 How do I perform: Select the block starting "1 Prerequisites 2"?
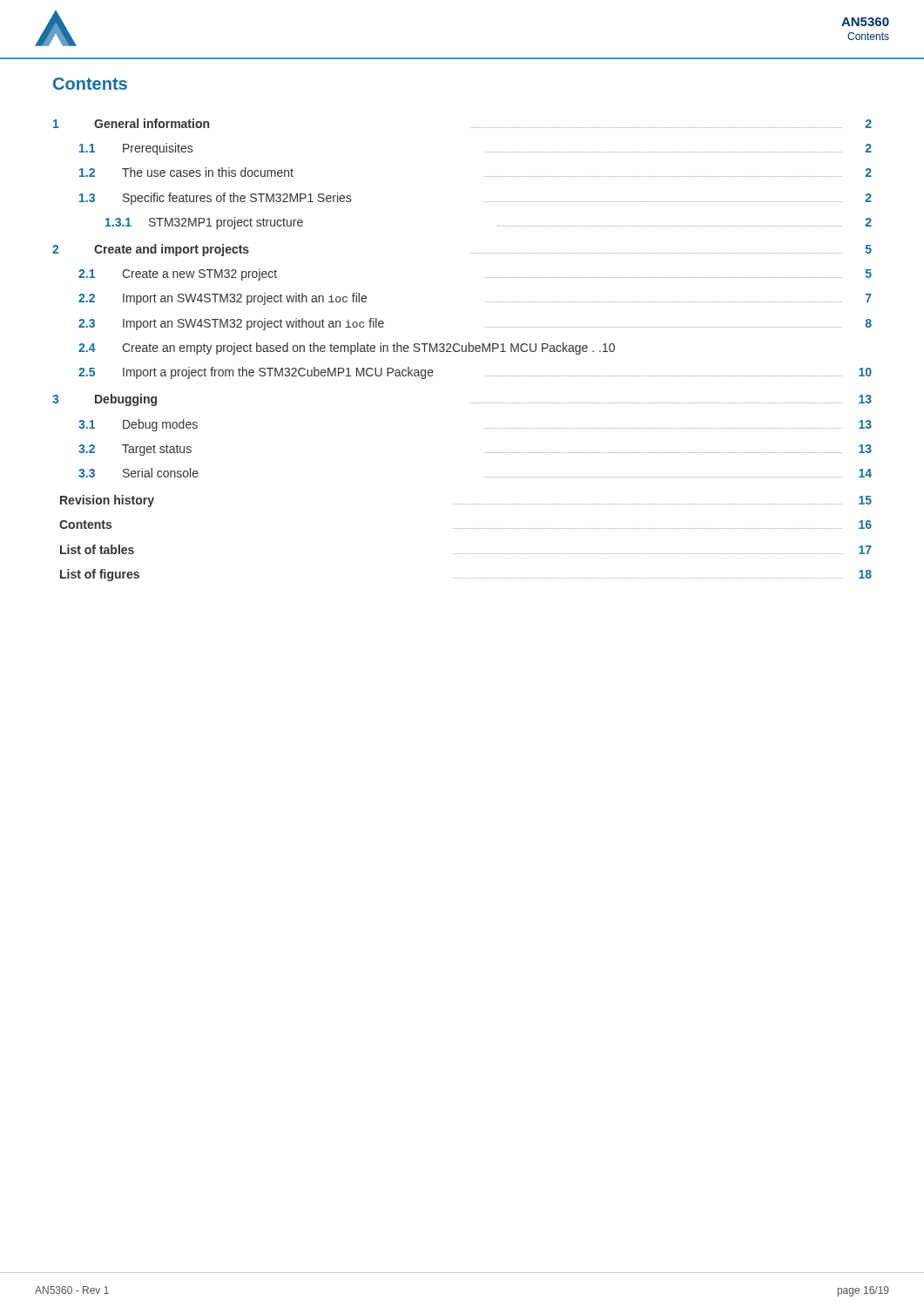154,148
